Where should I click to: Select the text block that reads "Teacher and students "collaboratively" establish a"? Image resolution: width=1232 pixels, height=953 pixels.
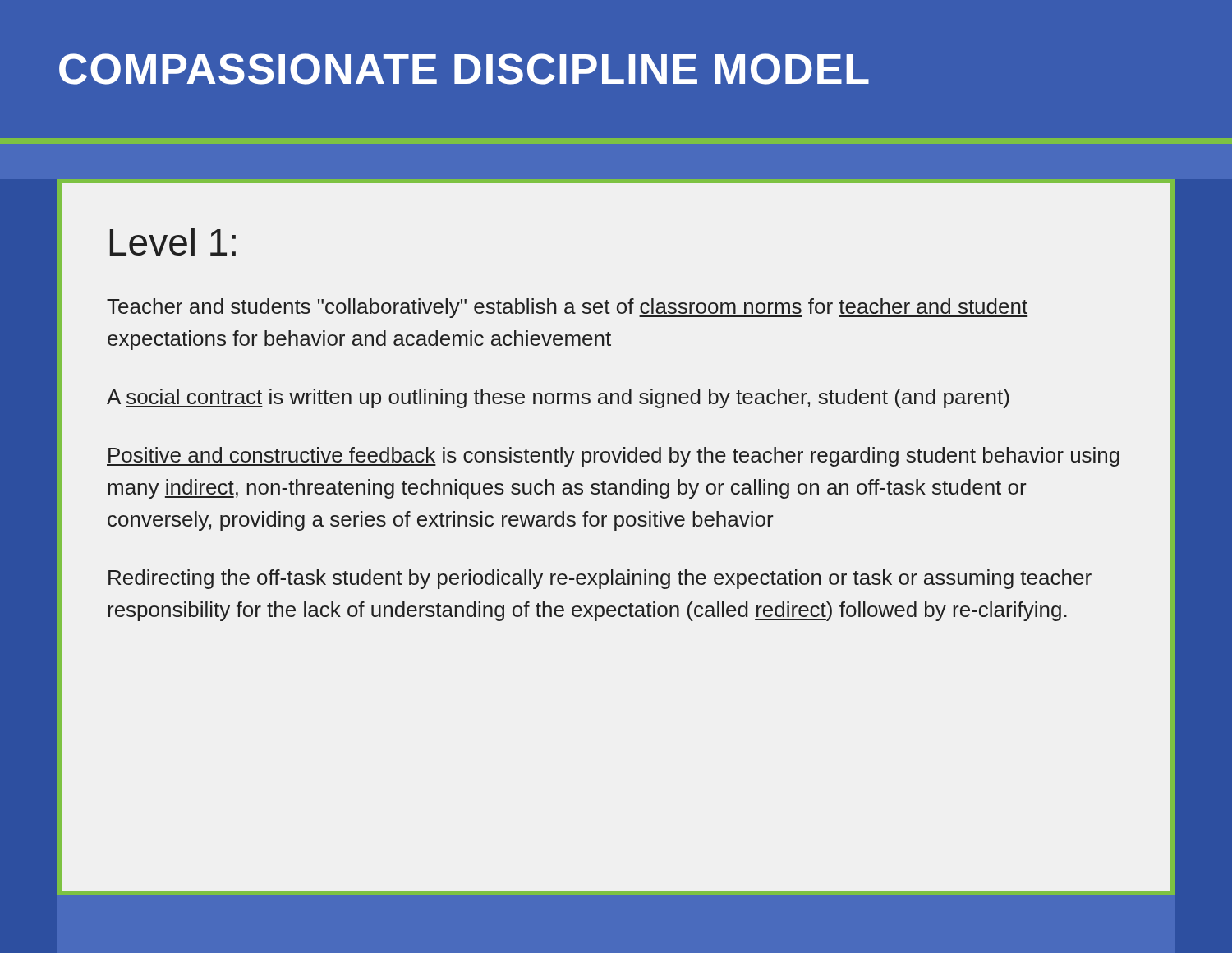567,322
